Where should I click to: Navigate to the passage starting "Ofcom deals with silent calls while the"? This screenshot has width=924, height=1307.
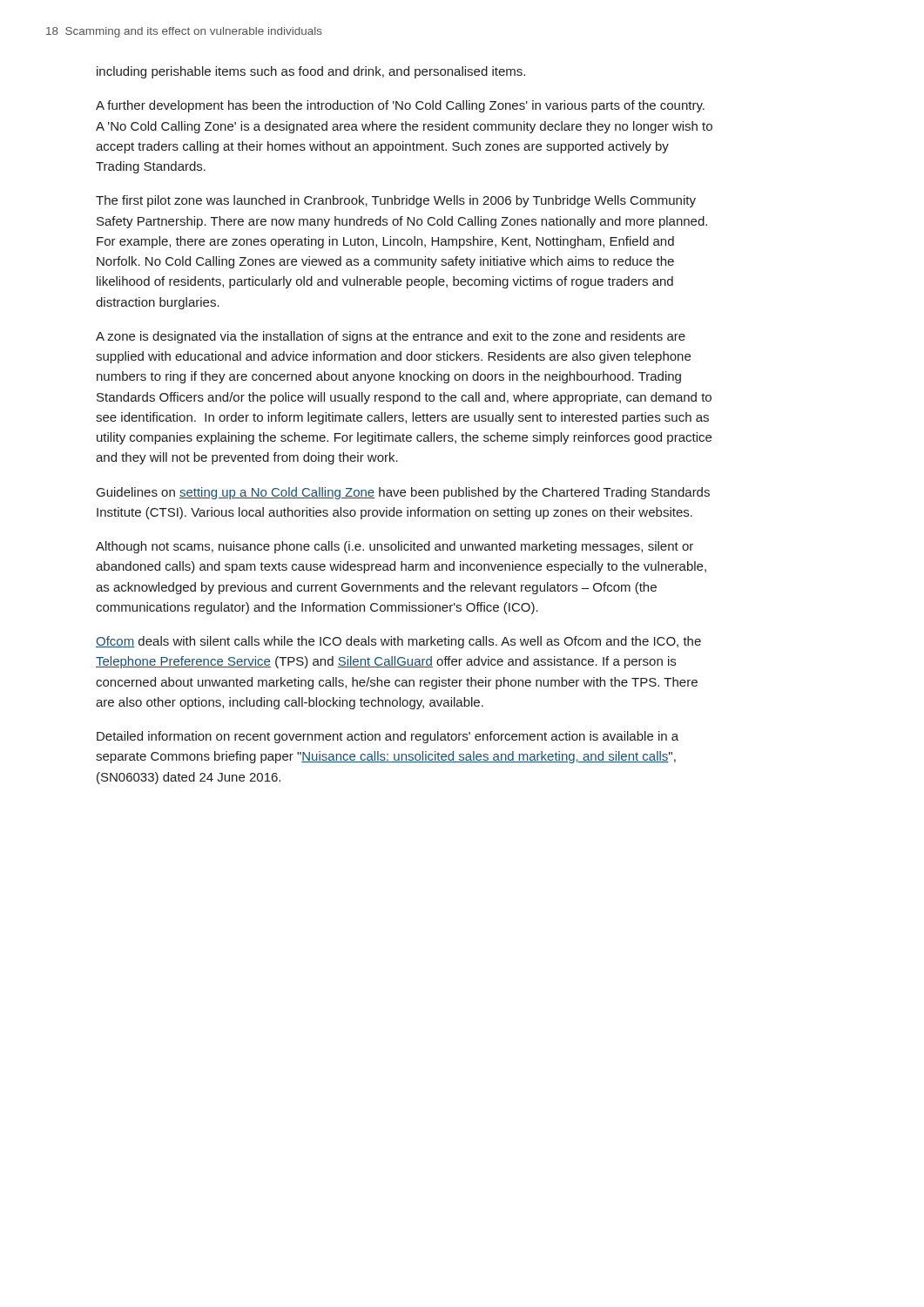(399, 671)
